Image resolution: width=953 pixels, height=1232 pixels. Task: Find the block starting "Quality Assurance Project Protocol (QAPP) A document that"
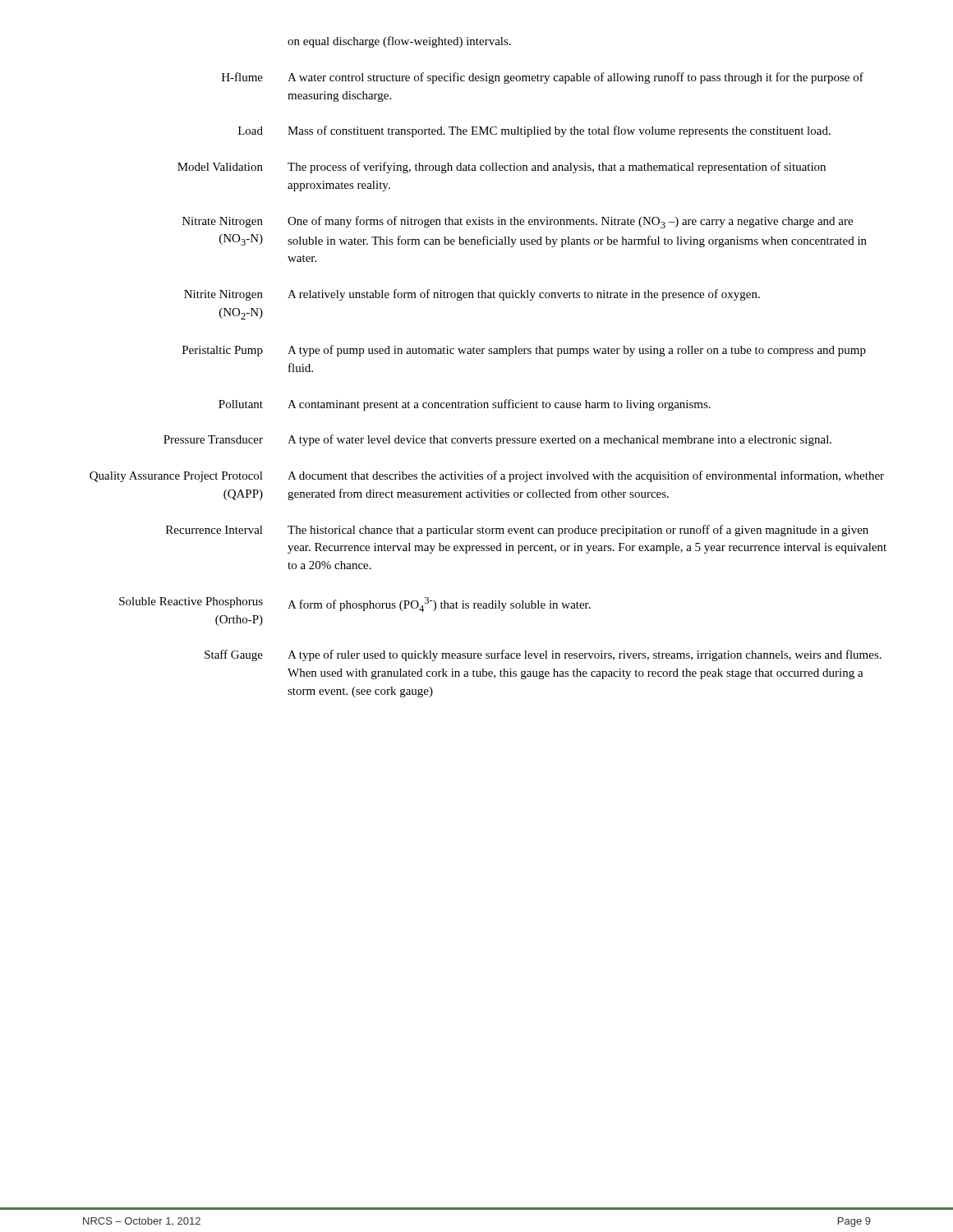[485, 485]
